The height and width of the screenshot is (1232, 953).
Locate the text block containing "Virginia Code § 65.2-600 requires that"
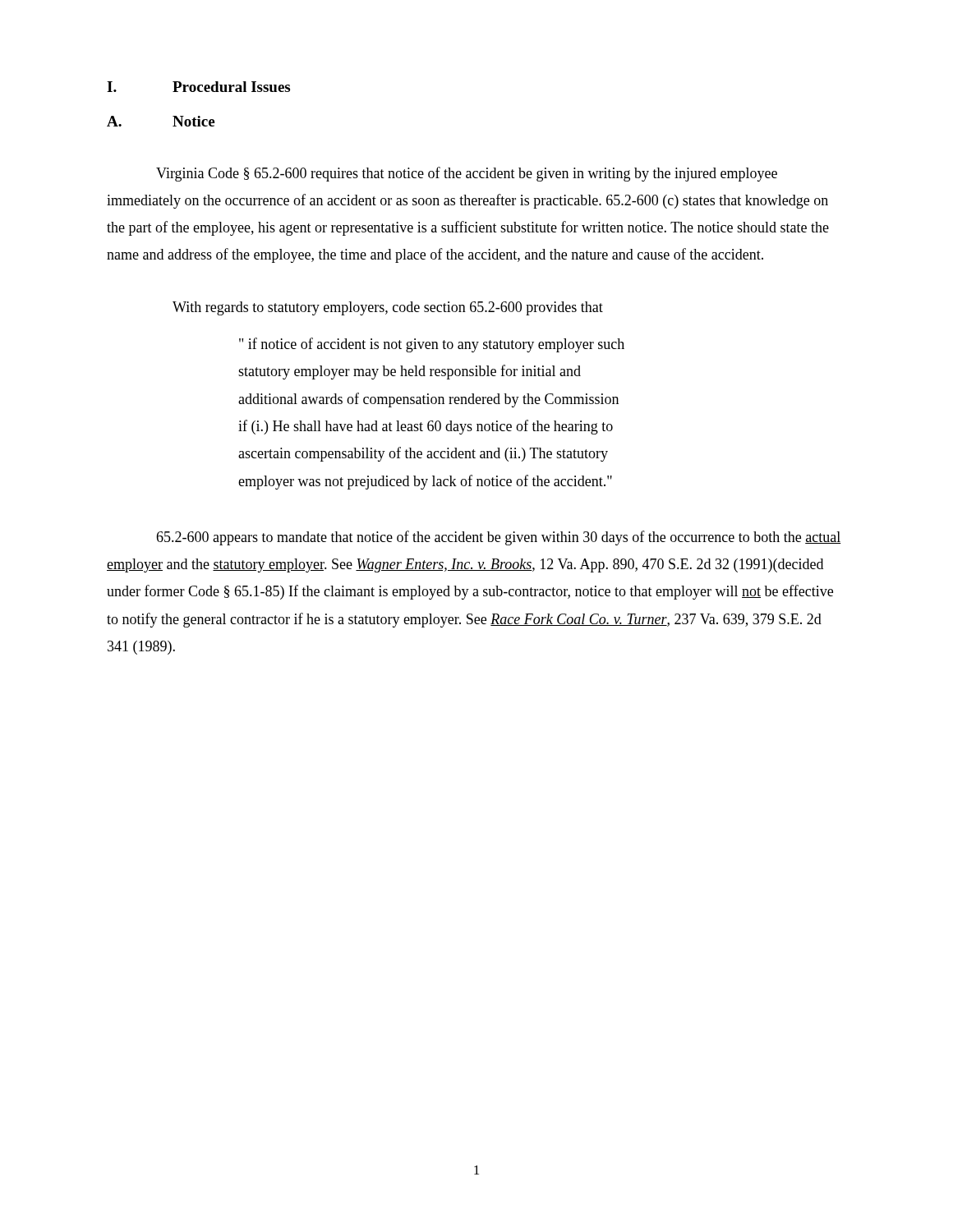coord(476,214)
